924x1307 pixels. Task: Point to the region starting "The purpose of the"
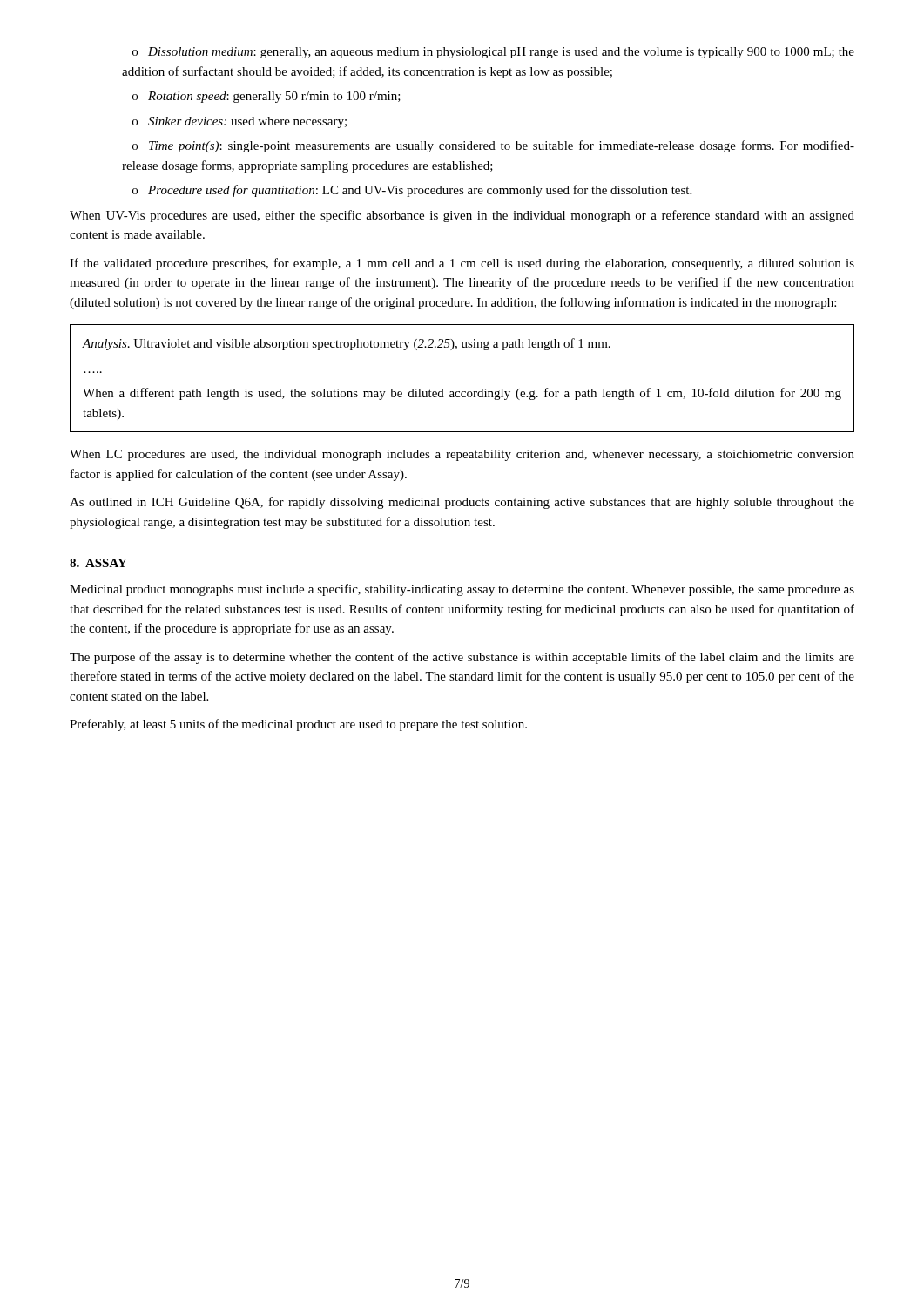[462, 676]
